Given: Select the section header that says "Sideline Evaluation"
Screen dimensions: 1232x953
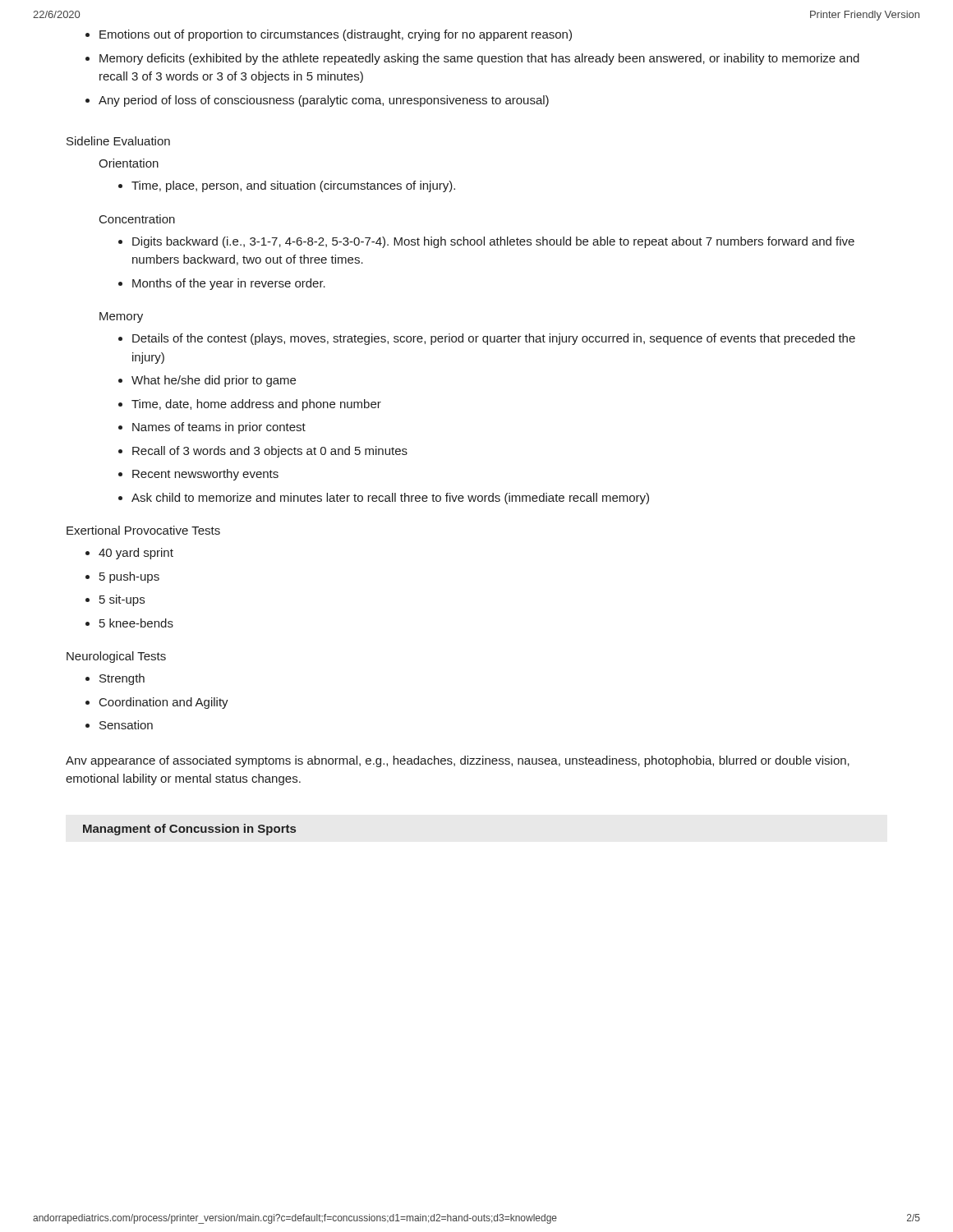Looking at the screenshot, I should (x=118, y=141).
